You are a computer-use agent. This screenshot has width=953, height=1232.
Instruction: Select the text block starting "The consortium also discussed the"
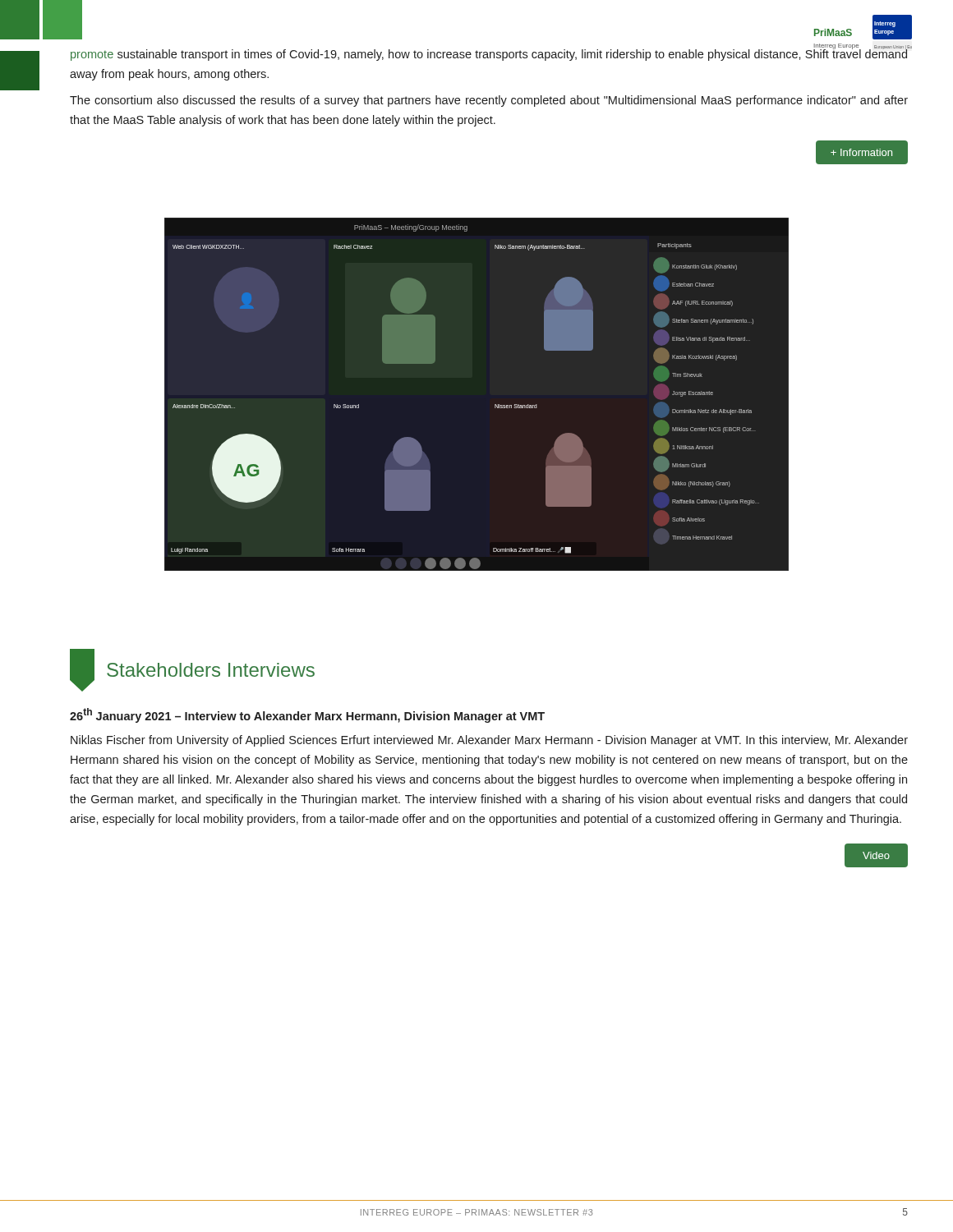pyautogui.click(x=489, y=110)
